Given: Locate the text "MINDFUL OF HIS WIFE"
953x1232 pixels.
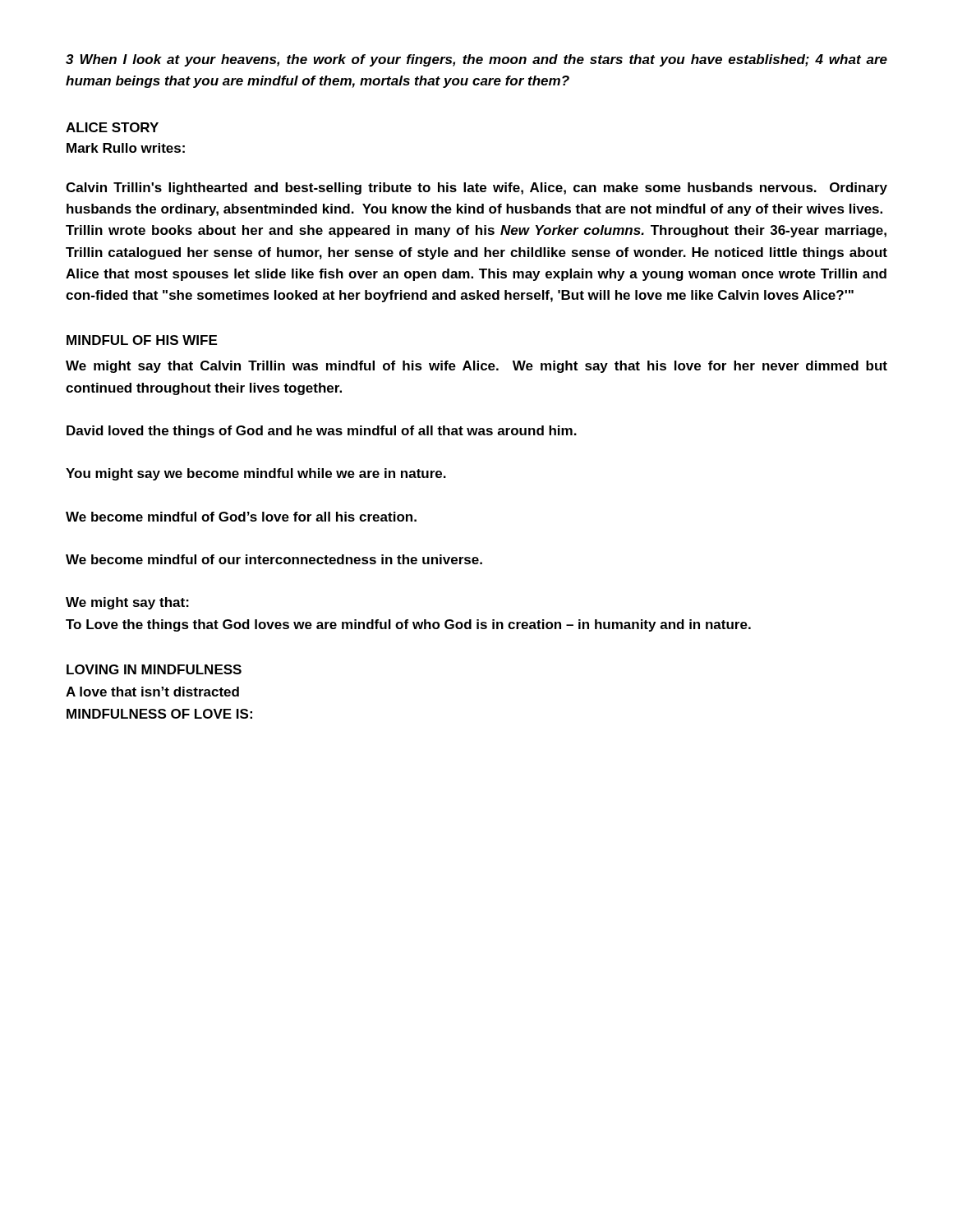Looking at the screenshot, I should [x=142, y=340].
